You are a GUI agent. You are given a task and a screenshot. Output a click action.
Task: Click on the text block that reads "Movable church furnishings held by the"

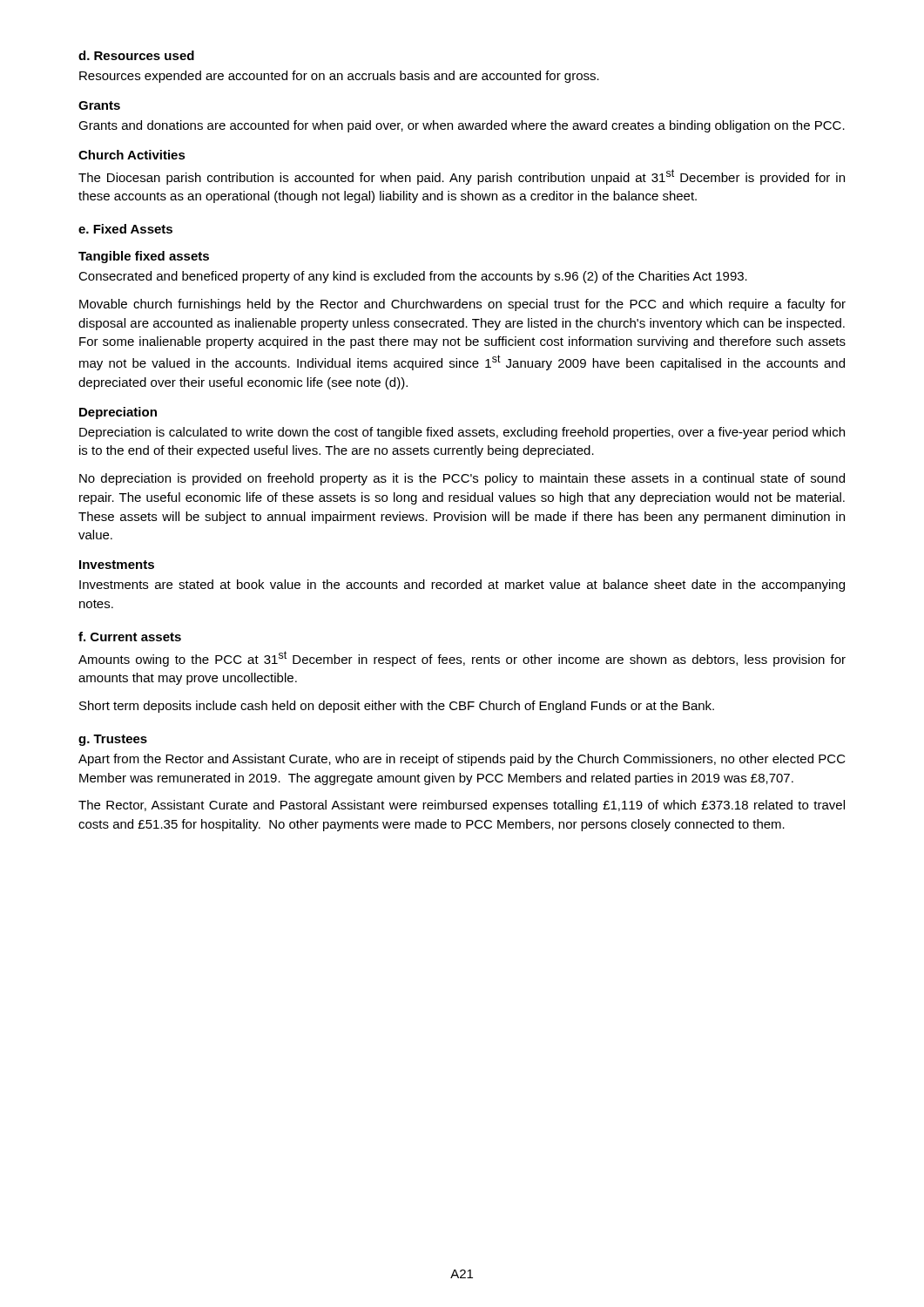pyautogui.click(x=462, y=343)
